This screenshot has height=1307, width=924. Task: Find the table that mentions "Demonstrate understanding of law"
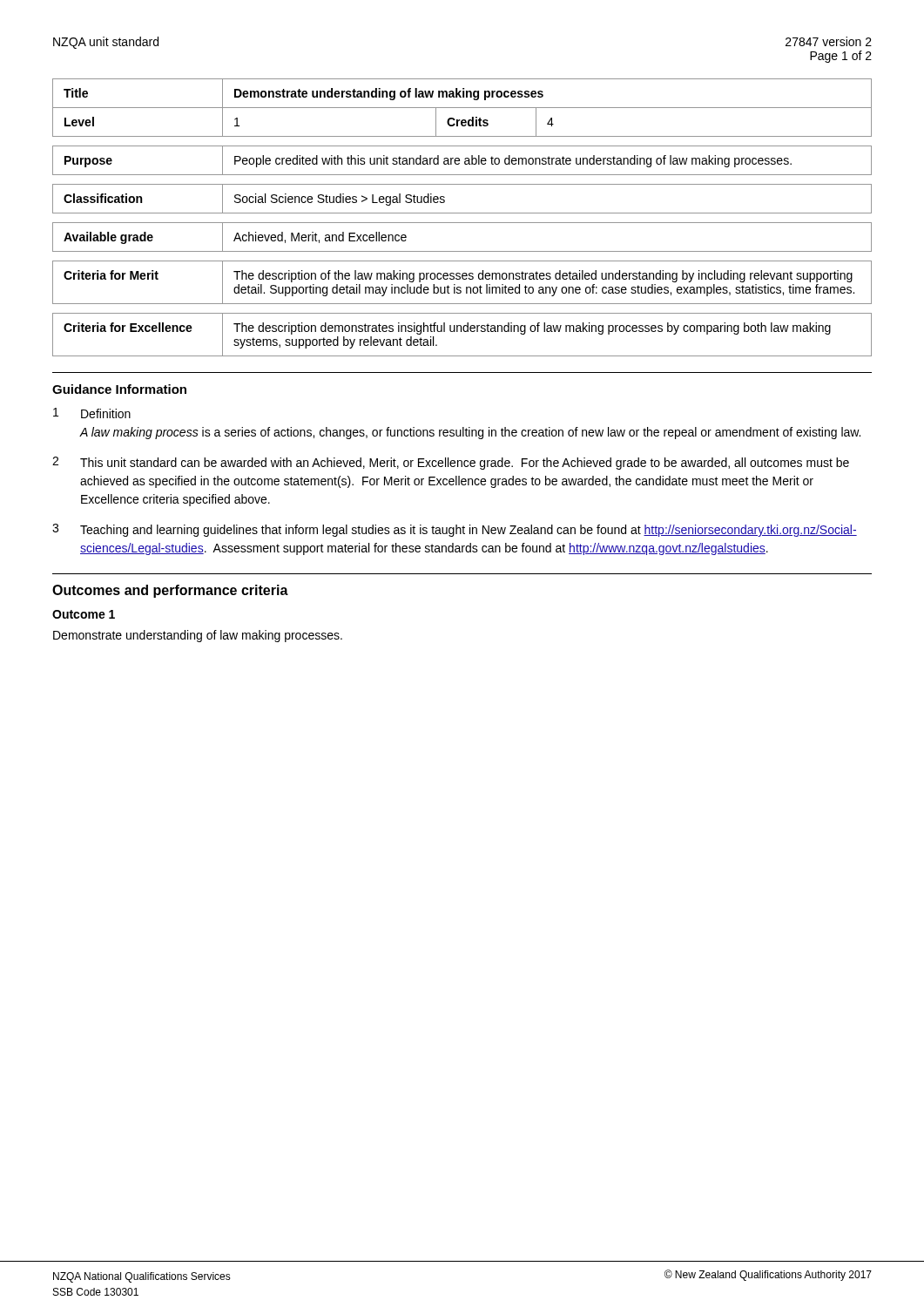coord(462,108)
